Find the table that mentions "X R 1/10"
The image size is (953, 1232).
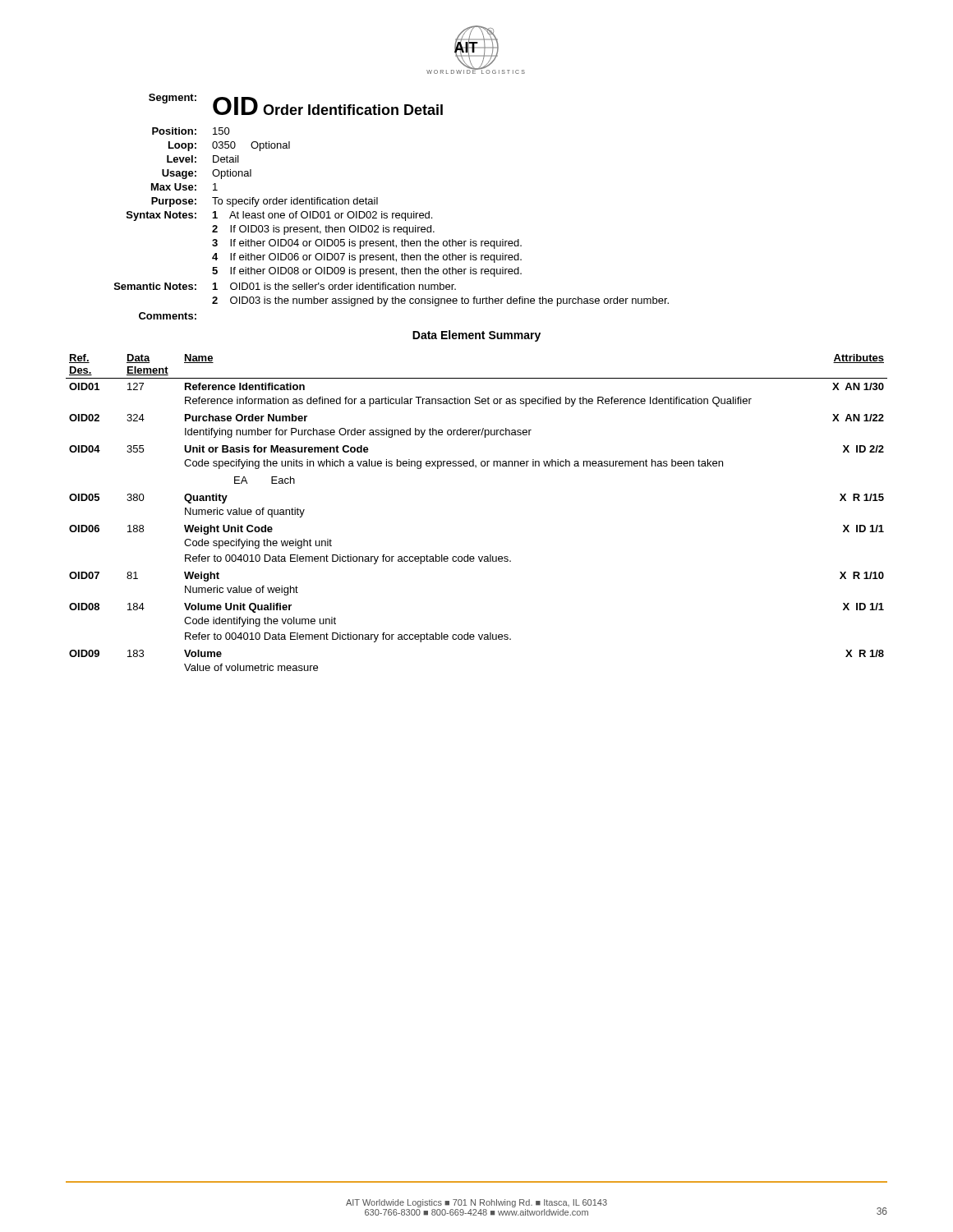tap(476, 513)
